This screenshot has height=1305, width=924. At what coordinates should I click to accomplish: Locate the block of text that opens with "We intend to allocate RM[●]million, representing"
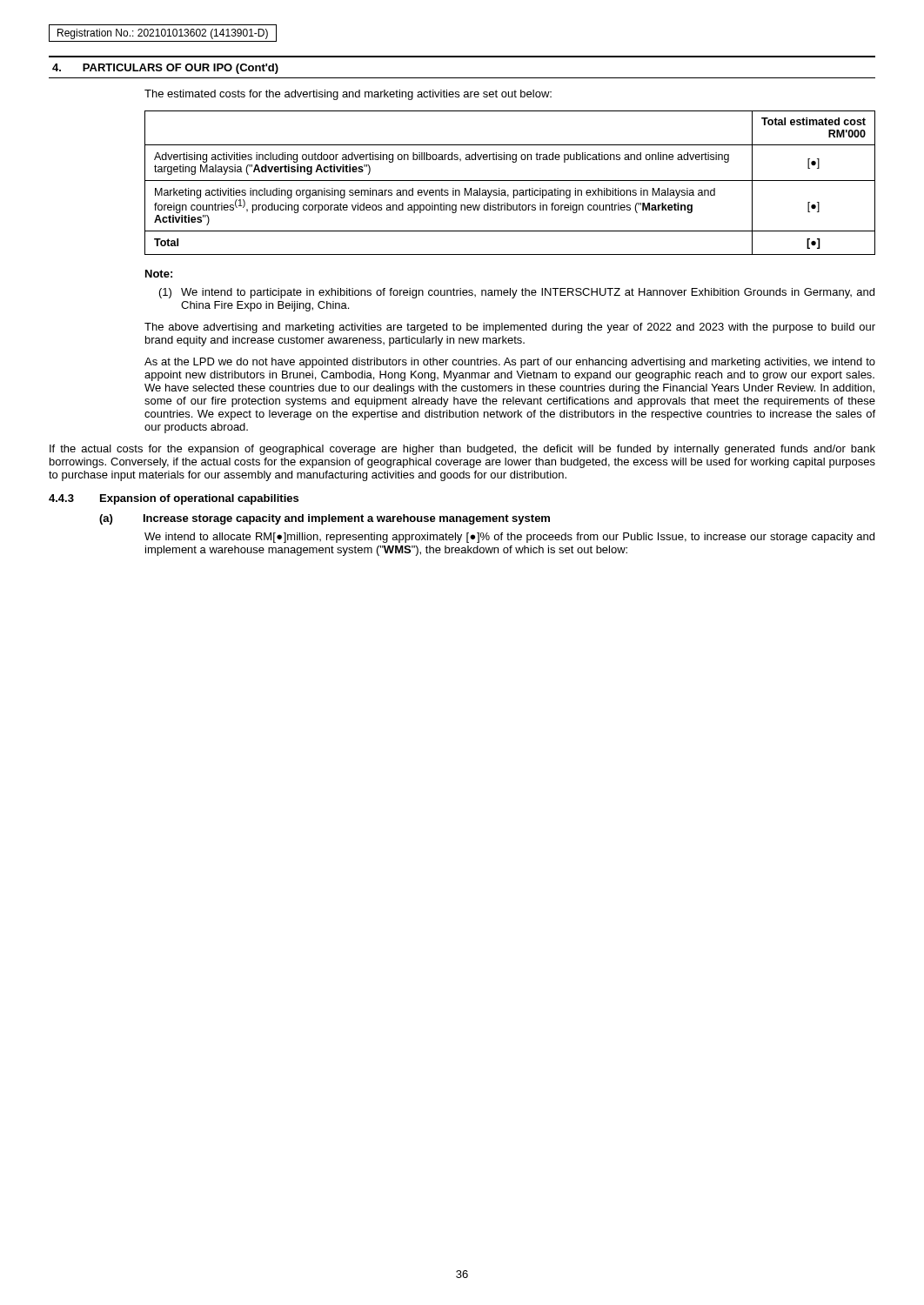tap(510, 543)
